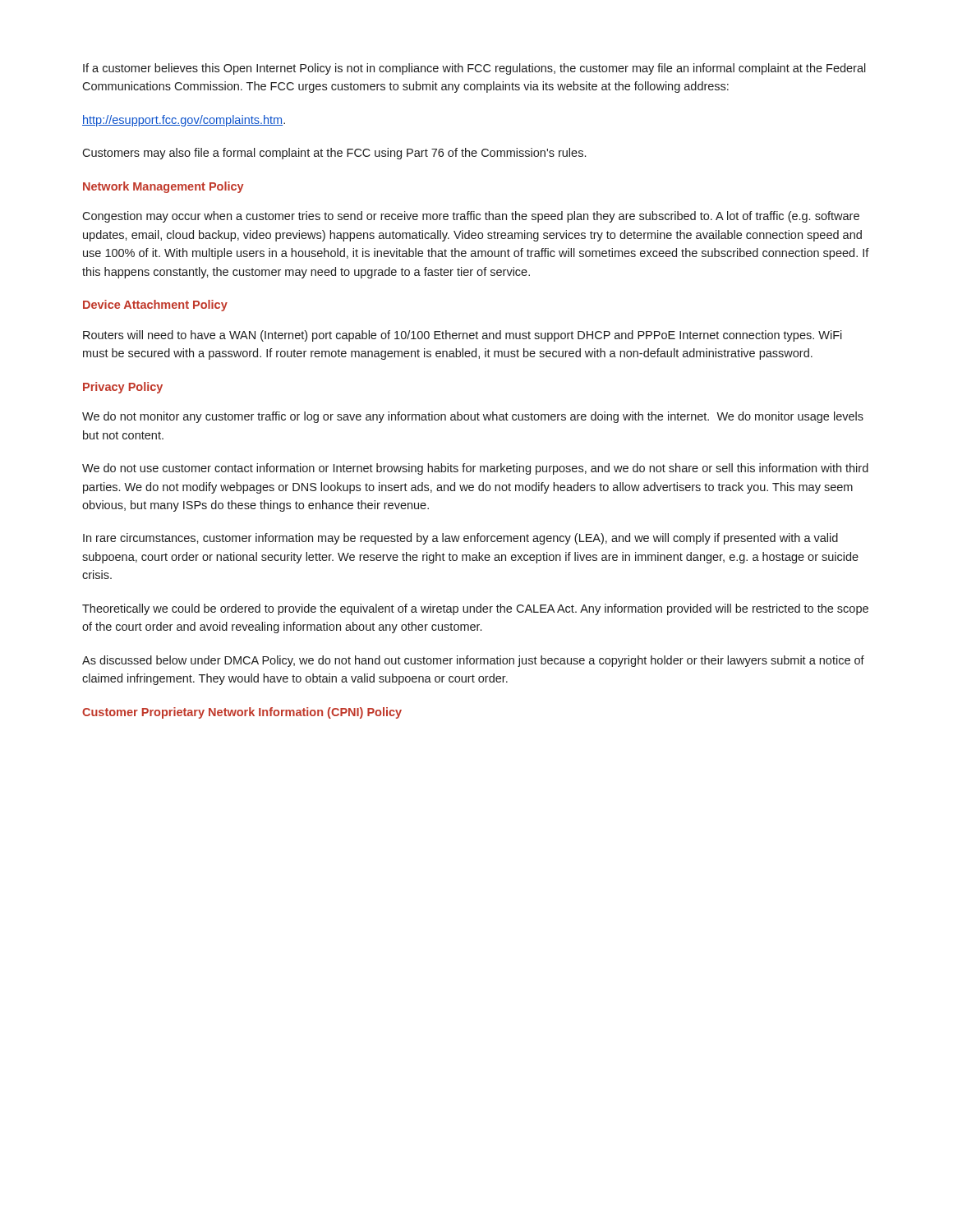This screenshot has height=1232, width=953.
Task: Click on the text block containing "If a customer believes this Open"
Action: pyautogui.click(x=476, y=78)
